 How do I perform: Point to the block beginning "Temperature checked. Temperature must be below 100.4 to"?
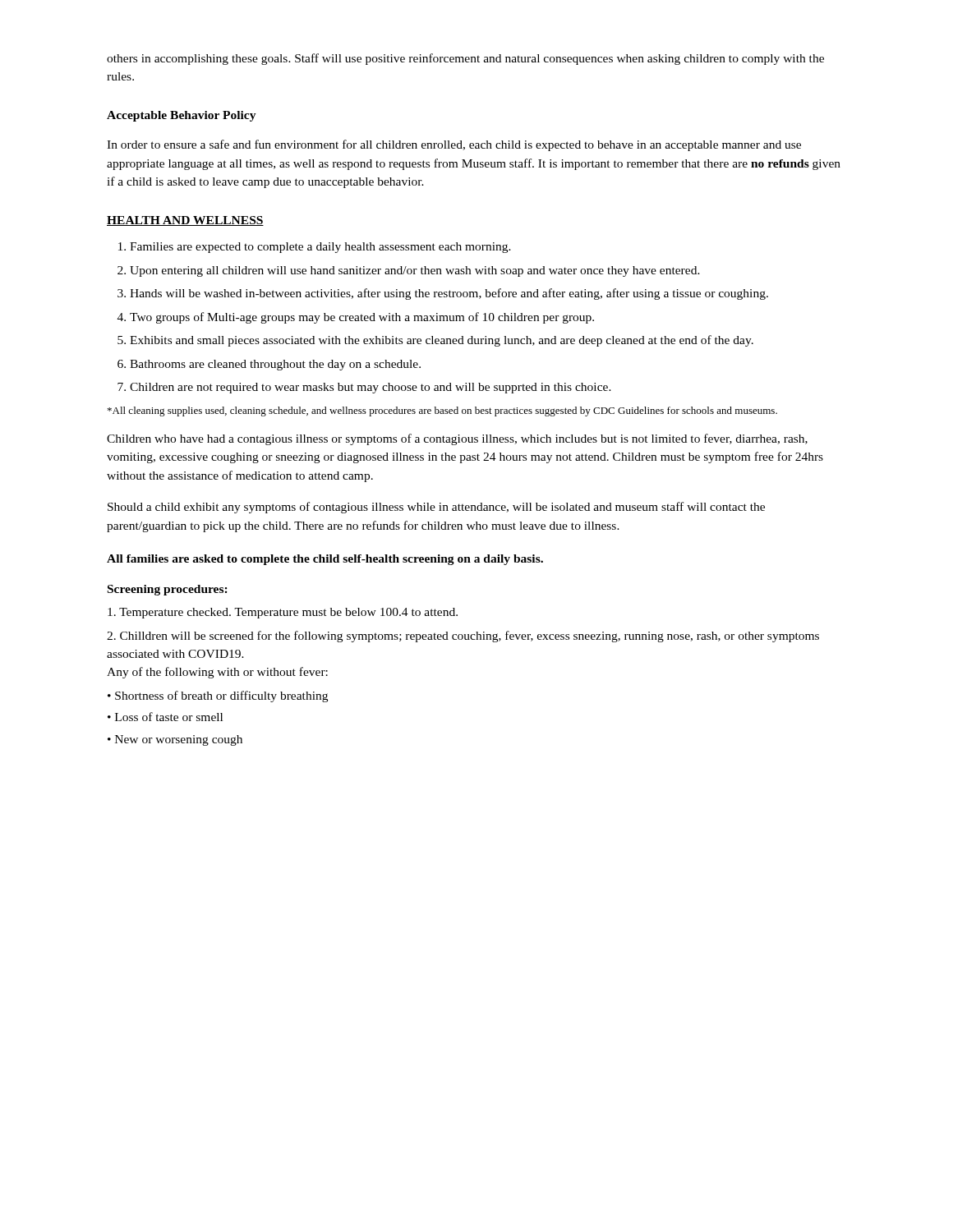[283, 612]
